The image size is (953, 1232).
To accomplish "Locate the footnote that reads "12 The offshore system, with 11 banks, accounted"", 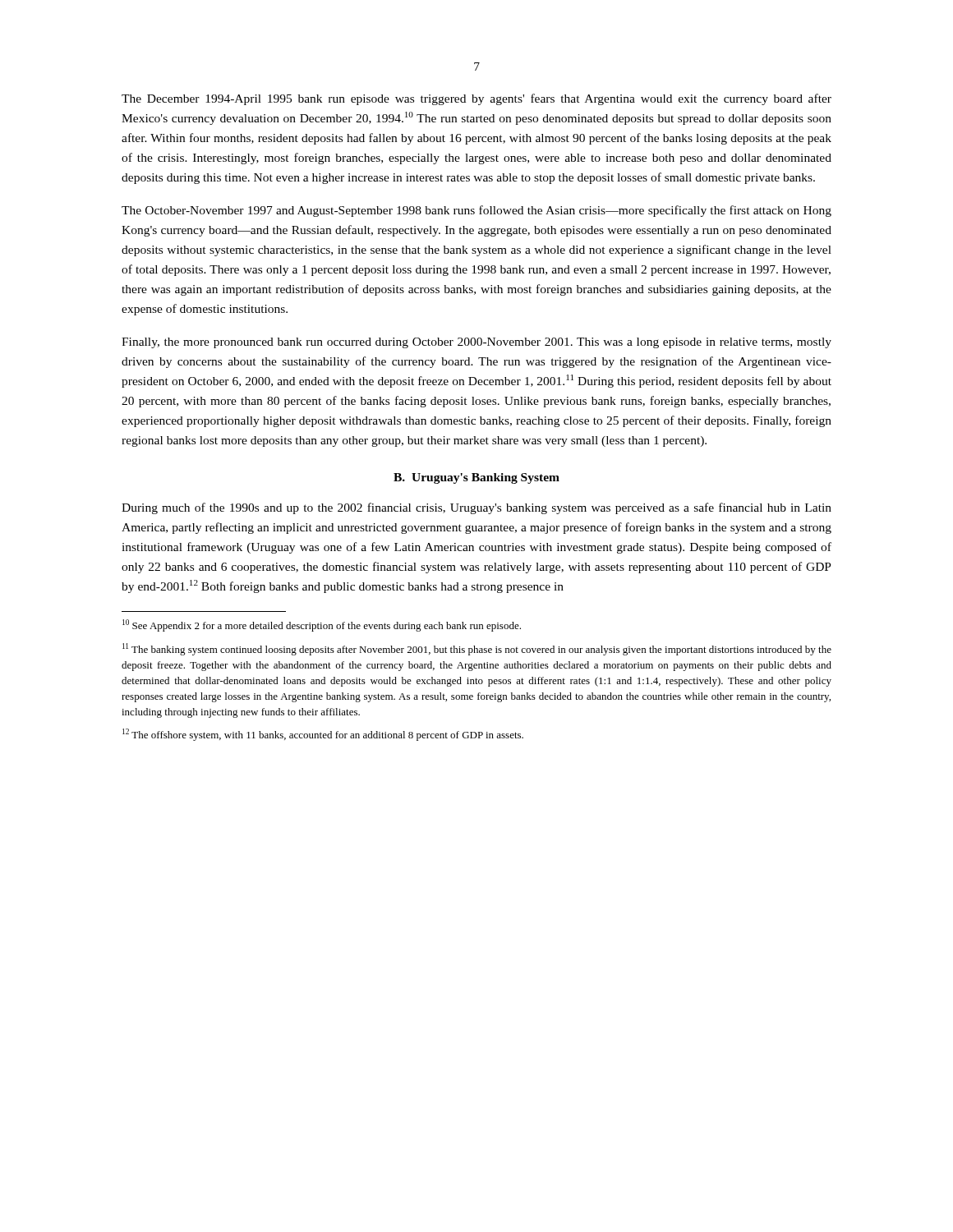I will (x=323, y=735).
